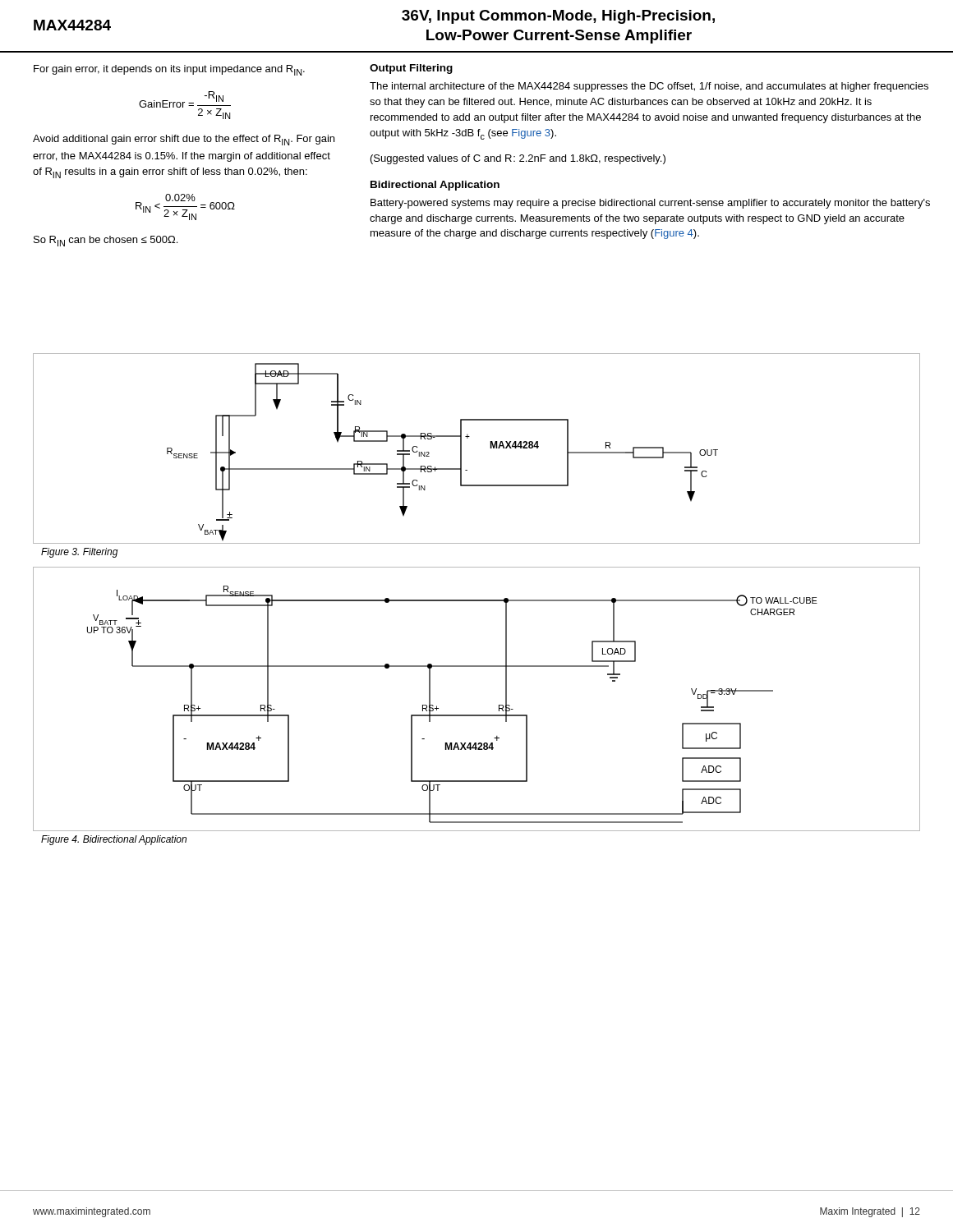Image resolution: width=953 pixels, height=1232 pixels.
Task: Find the passage starting "The internal architecture of the MAX44284"
Action: tap(653, 111)
